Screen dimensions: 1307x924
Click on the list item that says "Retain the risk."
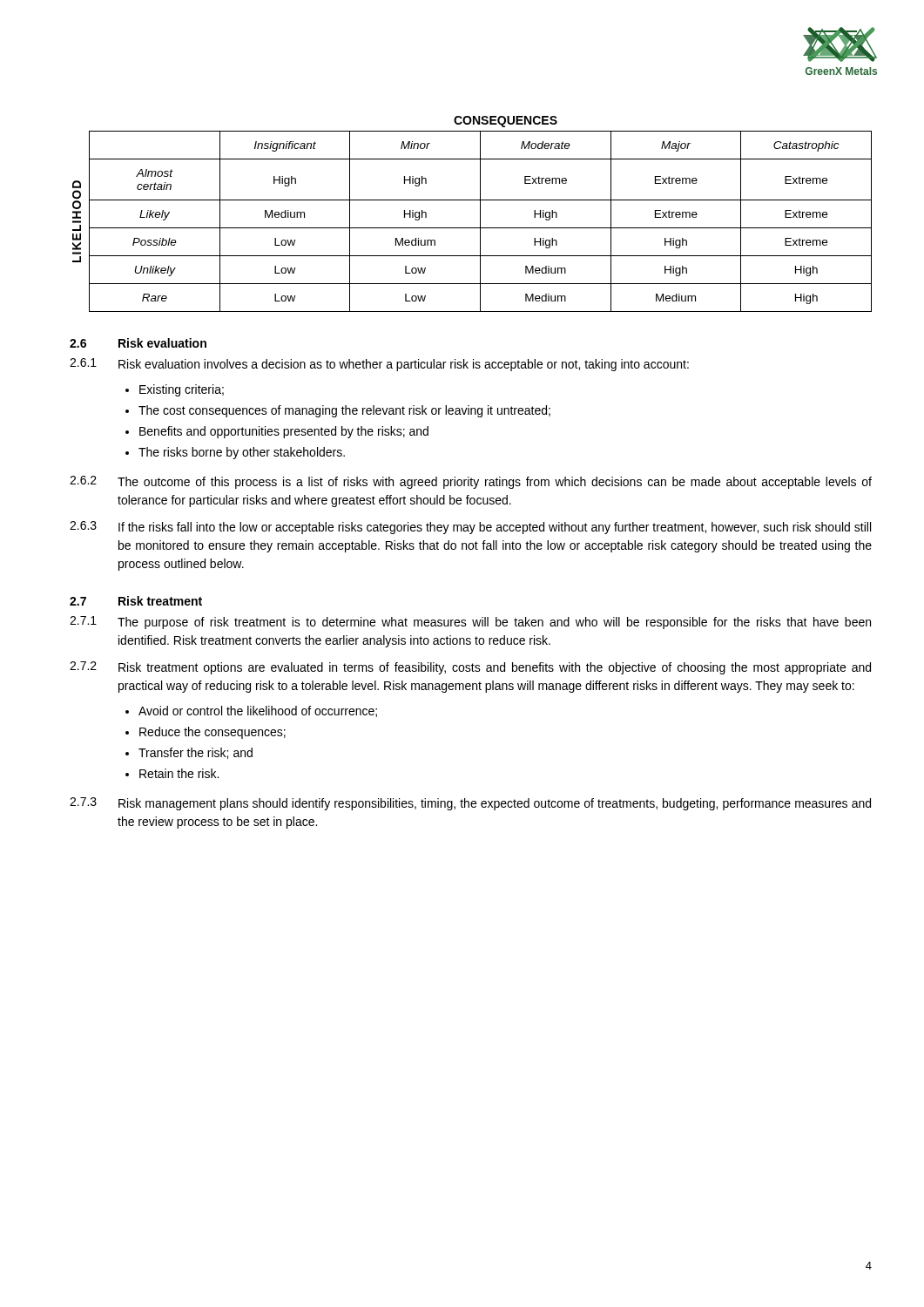(x=179, y=774)
